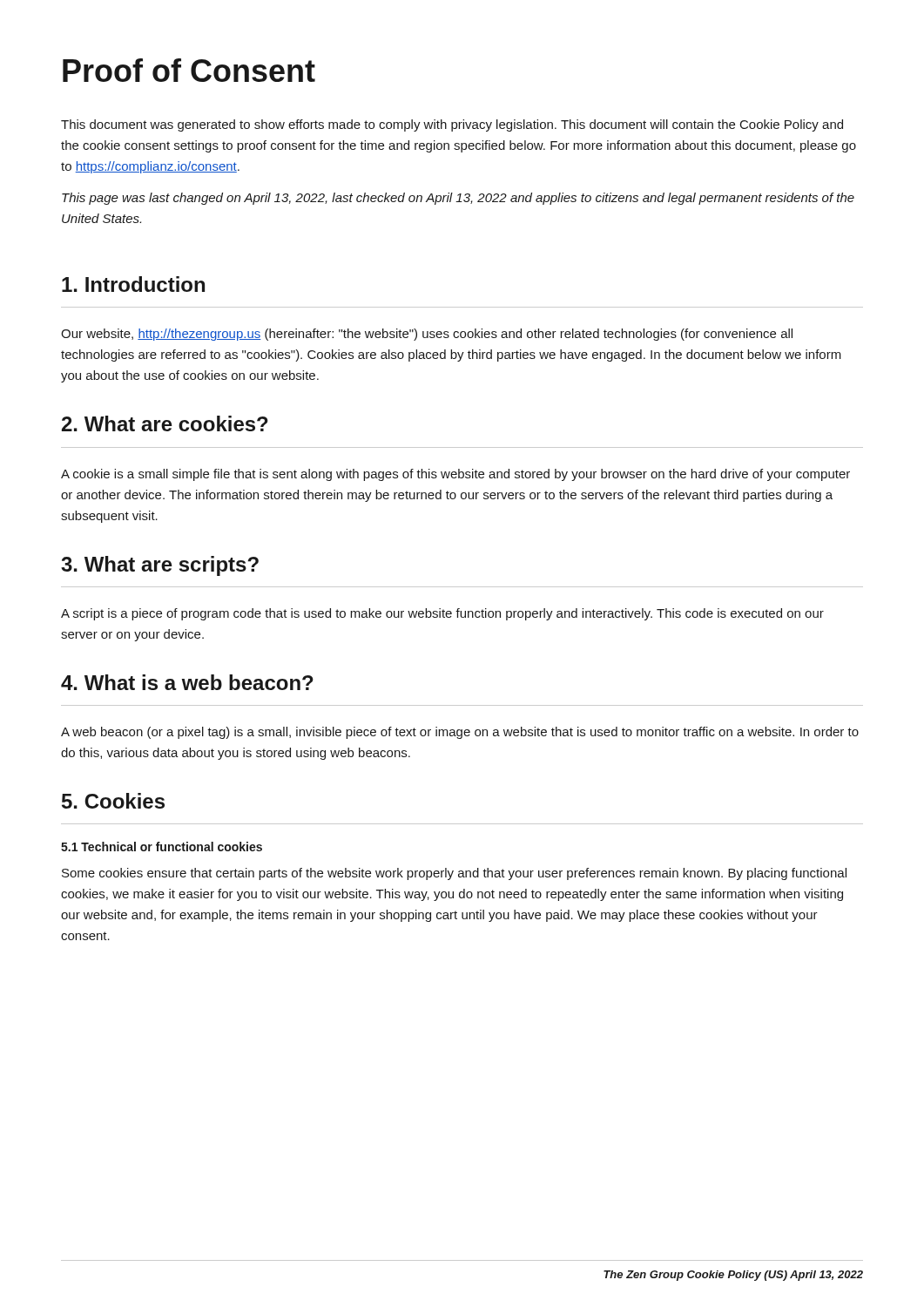Locate the section header that reads "5. Cookies"
The height and width of the screenshot is (1307, 924).
[x=113, y=801]
